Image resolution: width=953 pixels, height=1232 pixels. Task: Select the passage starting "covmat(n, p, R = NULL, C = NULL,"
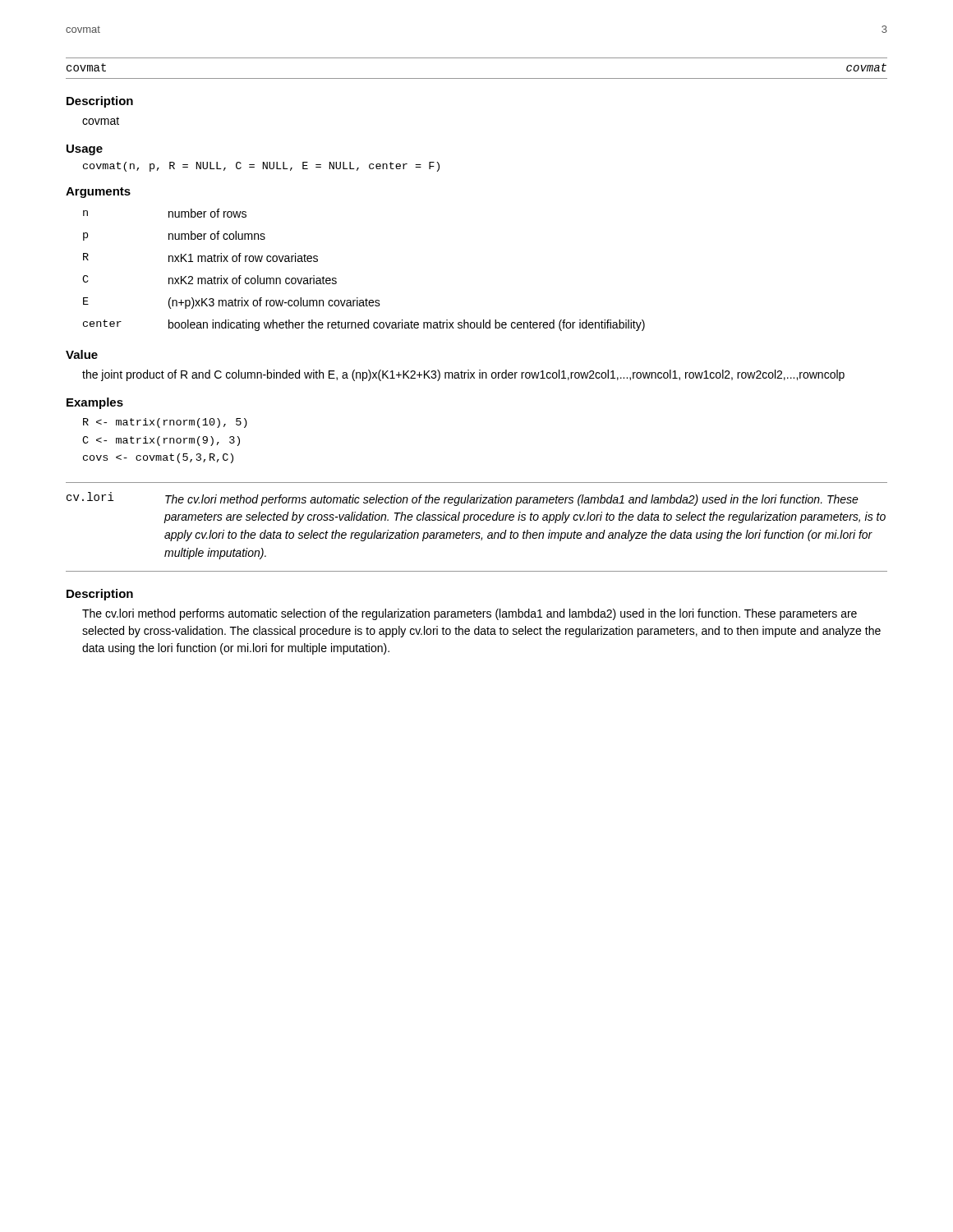[x=262, y=166]
